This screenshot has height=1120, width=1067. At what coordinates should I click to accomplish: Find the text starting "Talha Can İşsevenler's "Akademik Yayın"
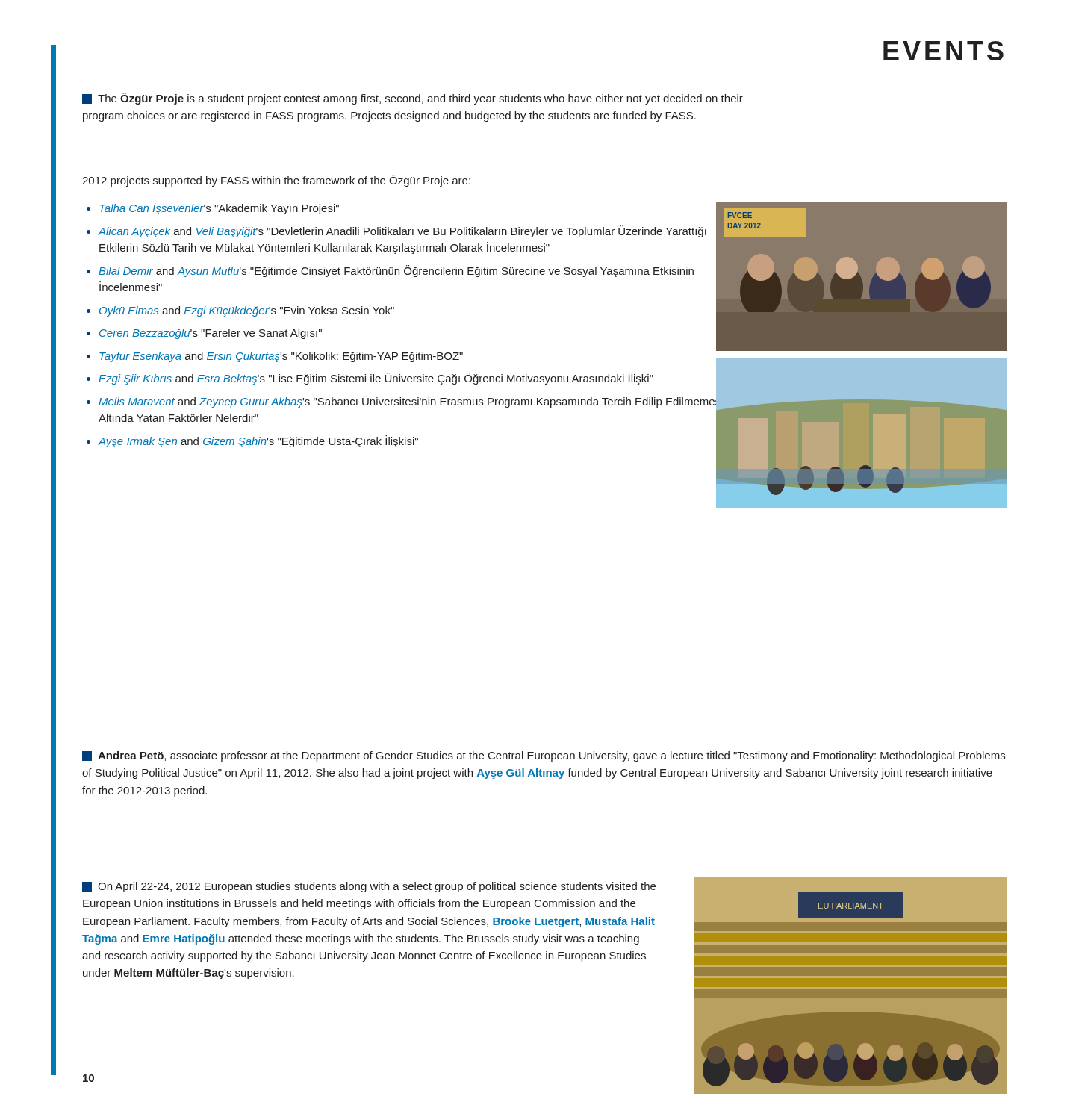[x=219, y=208]
